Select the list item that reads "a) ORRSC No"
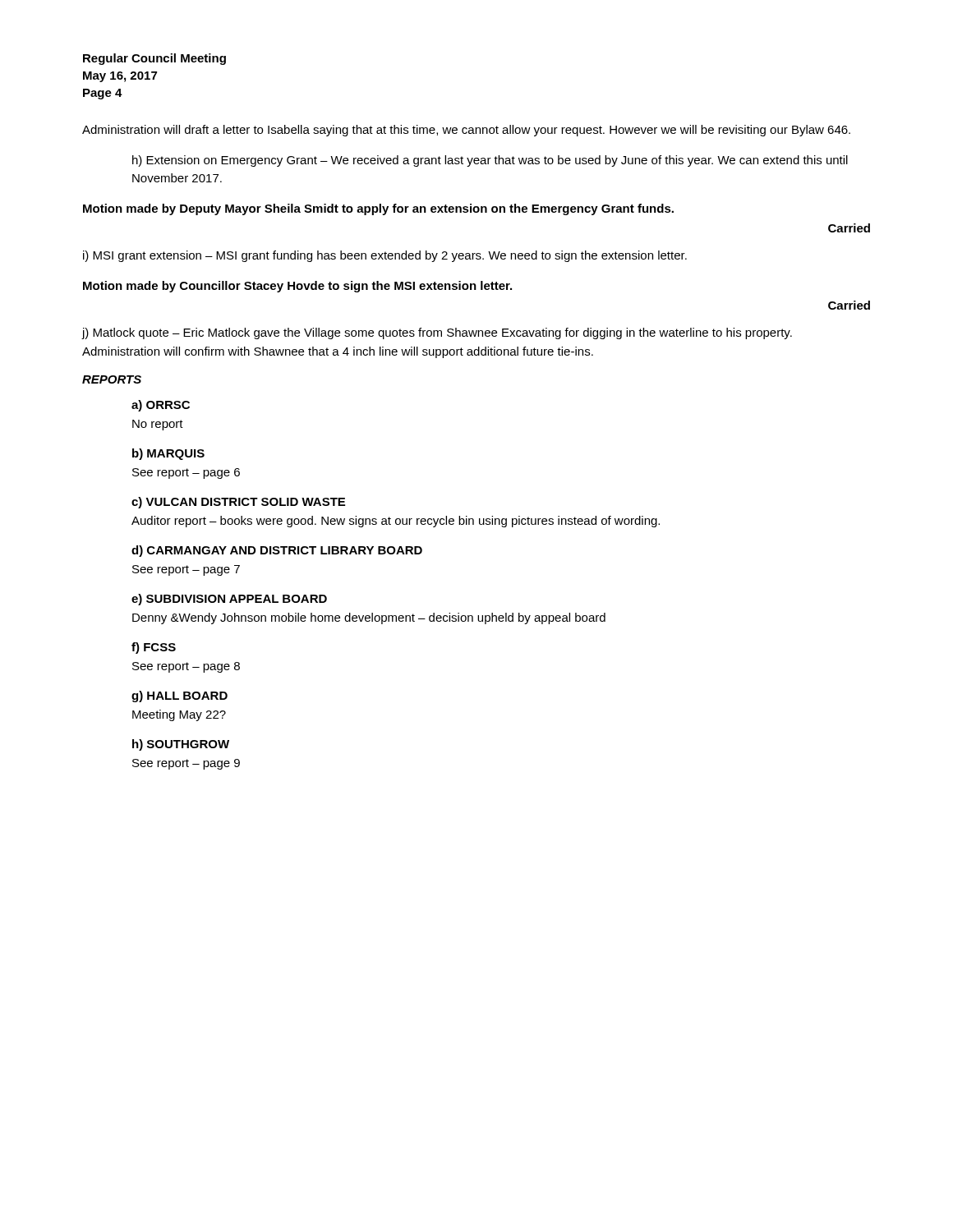Viewport: 953px width, 1232px height. pos(161,406)
